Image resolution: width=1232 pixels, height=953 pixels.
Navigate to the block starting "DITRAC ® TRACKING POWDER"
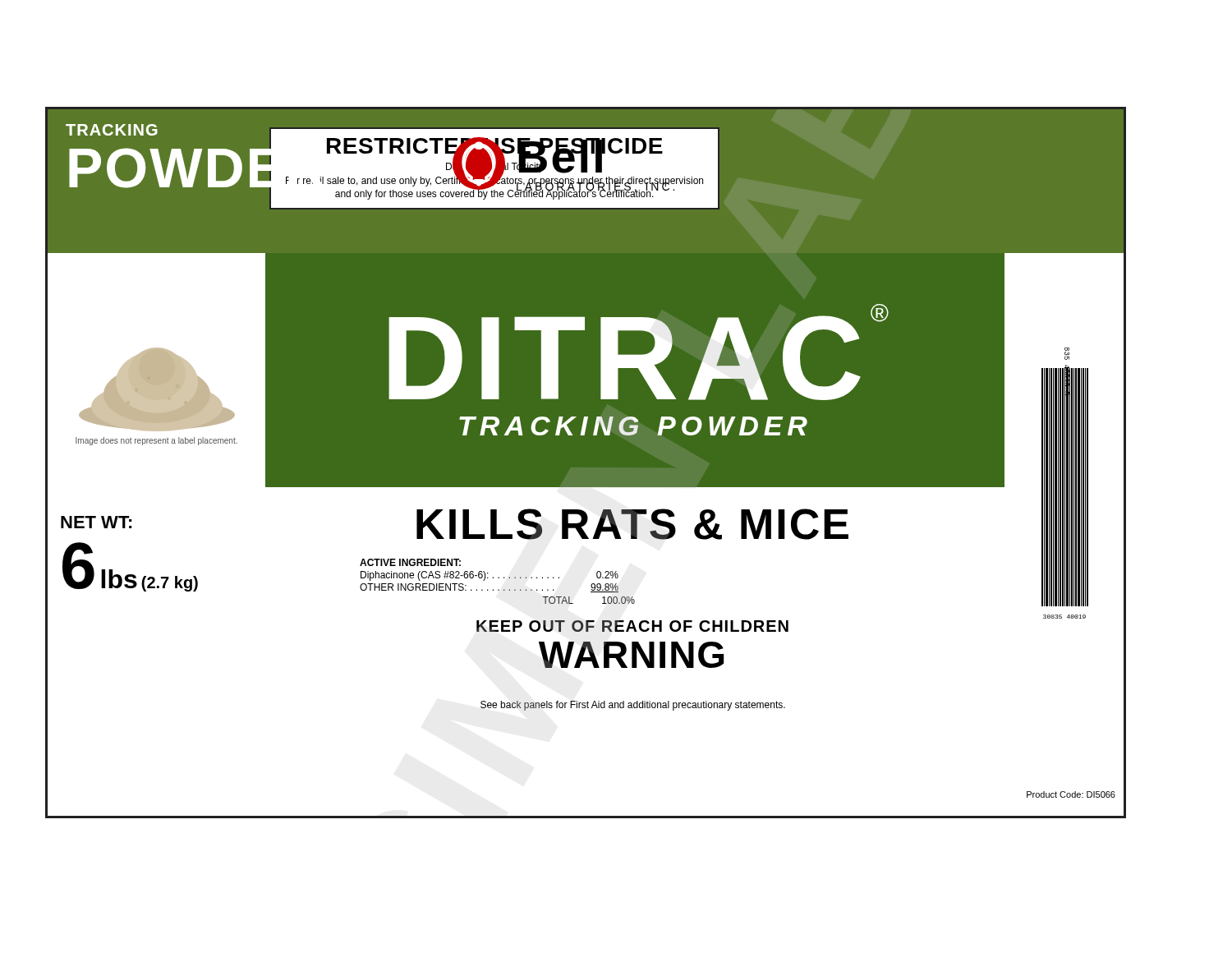pyautogui.click(x=635, y=366)
